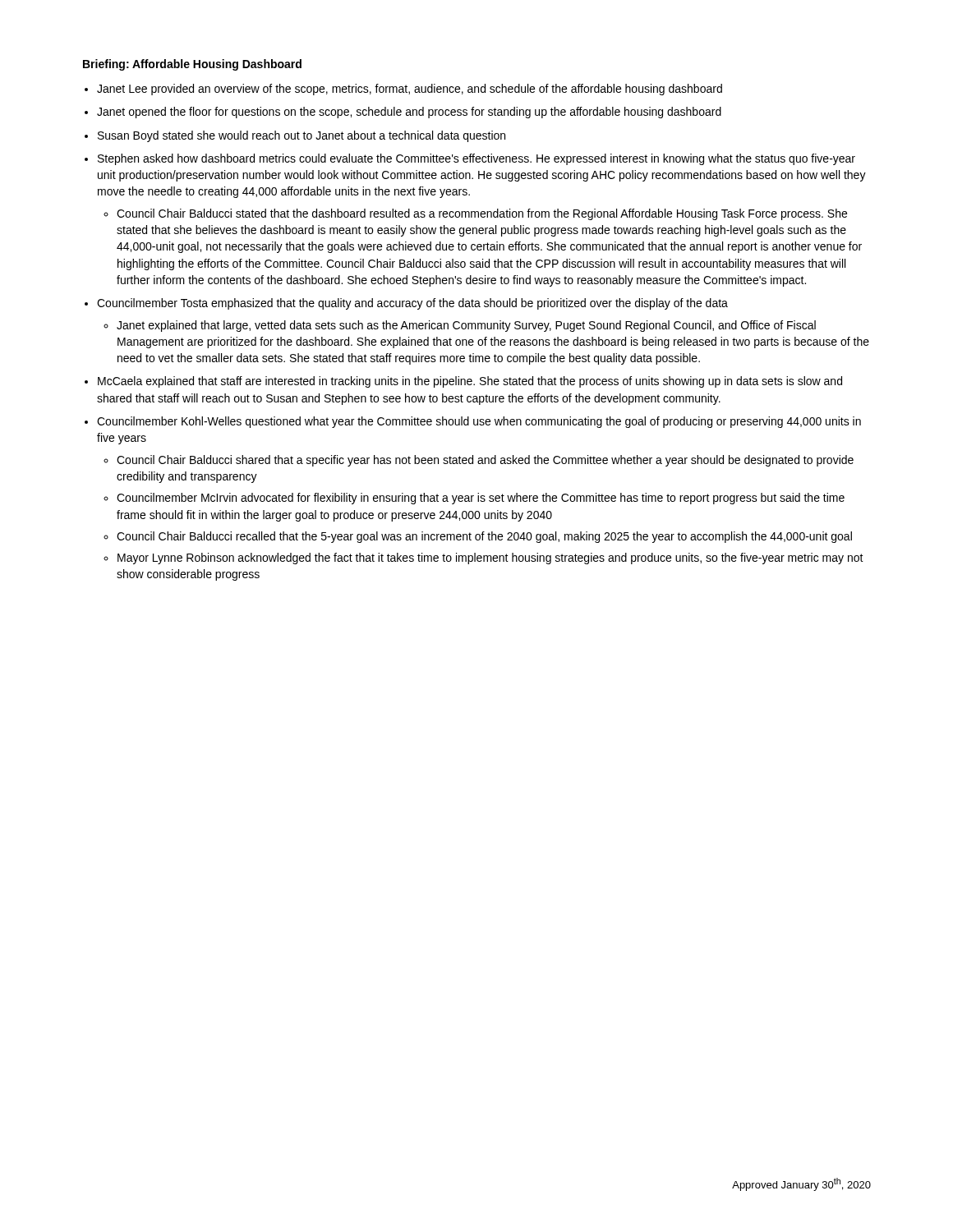The image size is (953, 1232).
Task: Click on the passage starting "Janet explained that large,"
Action: (x=493, y=342)
